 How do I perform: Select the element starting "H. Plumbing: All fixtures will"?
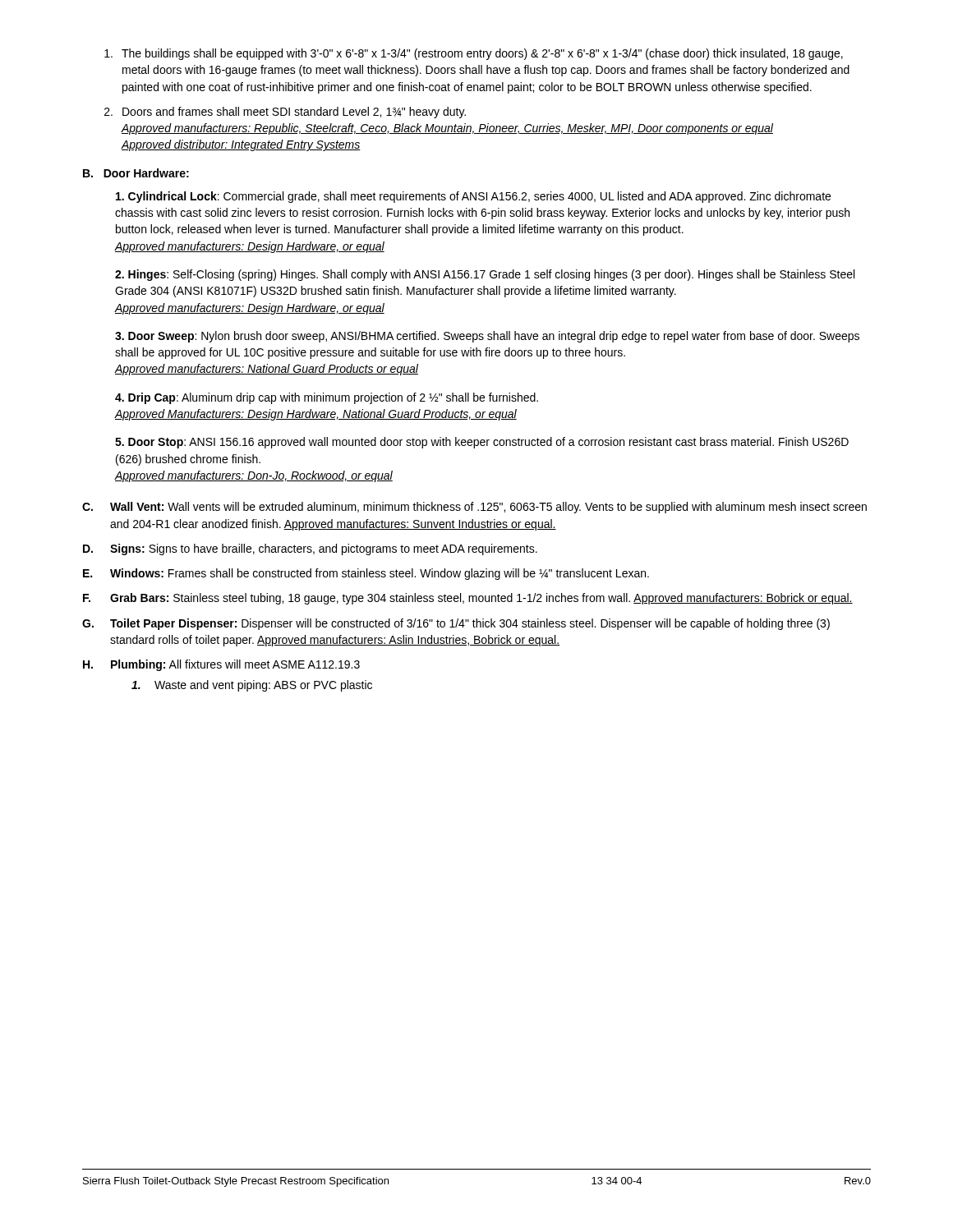pyautogui.click(x=221, y=665)
